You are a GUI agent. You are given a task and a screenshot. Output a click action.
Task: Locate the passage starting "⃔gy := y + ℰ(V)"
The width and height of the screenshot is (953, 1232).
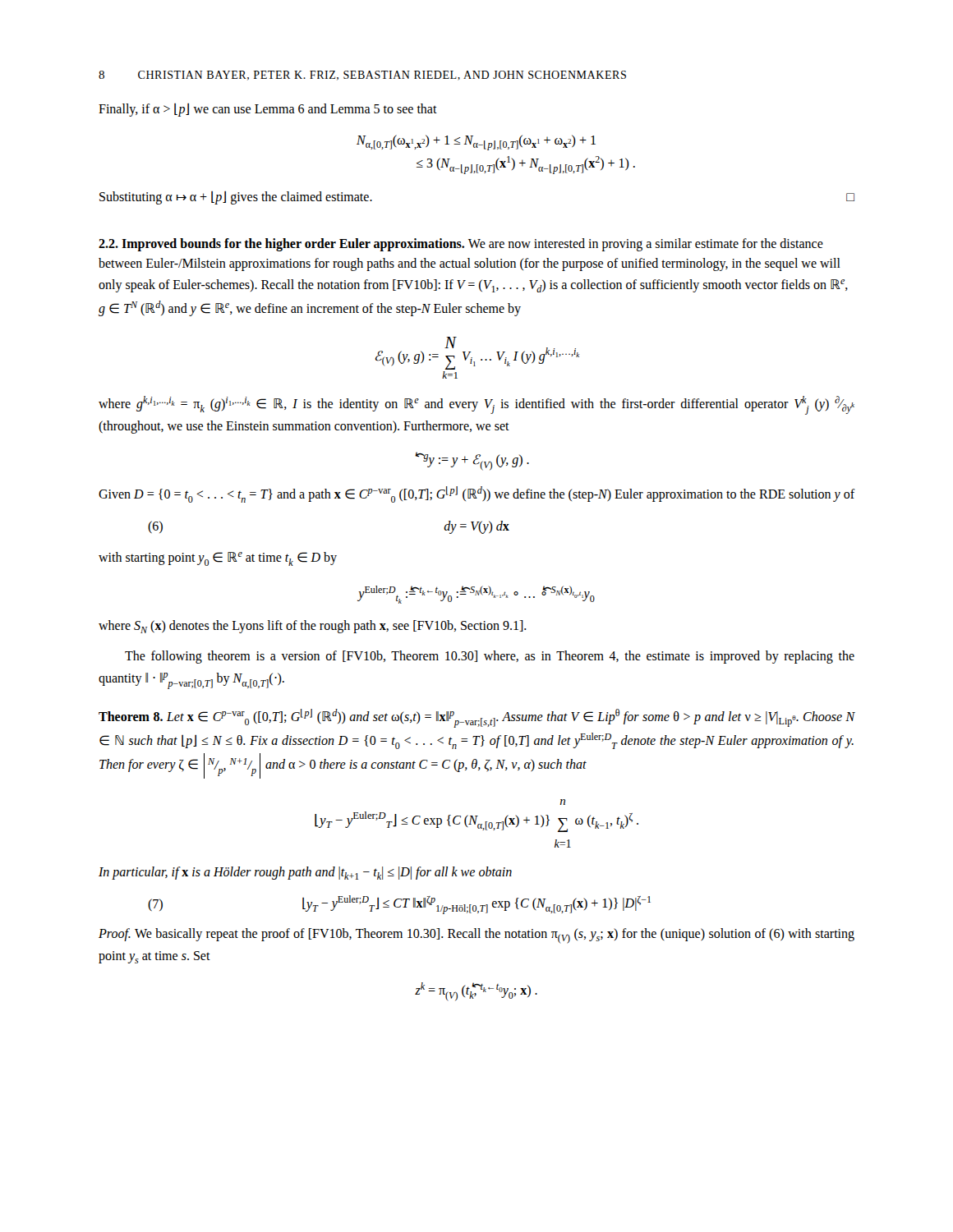click(x=476, y=460)
